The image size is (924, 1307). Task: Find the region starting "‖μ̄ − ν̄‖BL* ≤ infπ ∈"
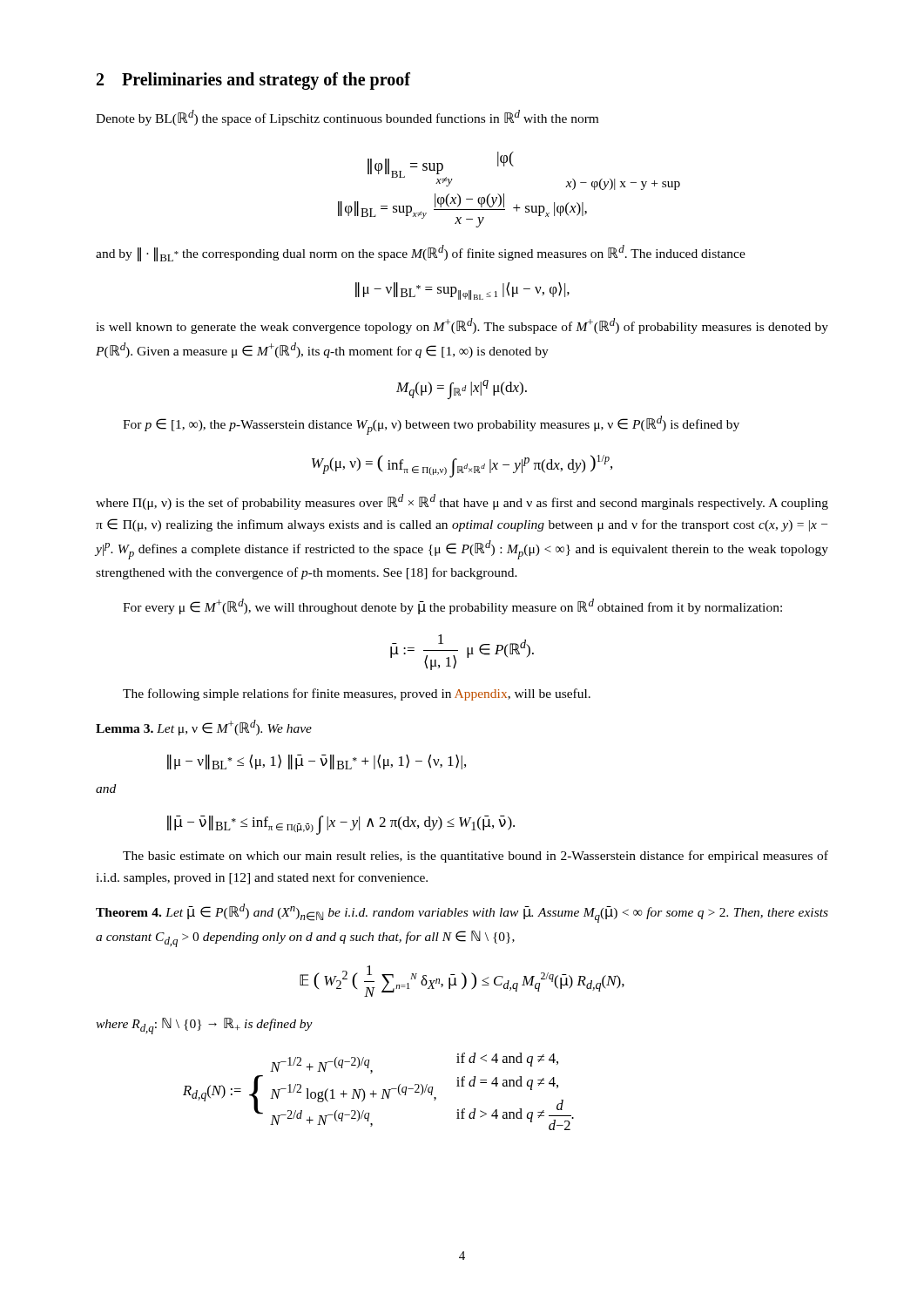pyautogui.click(x=341, y=823)
